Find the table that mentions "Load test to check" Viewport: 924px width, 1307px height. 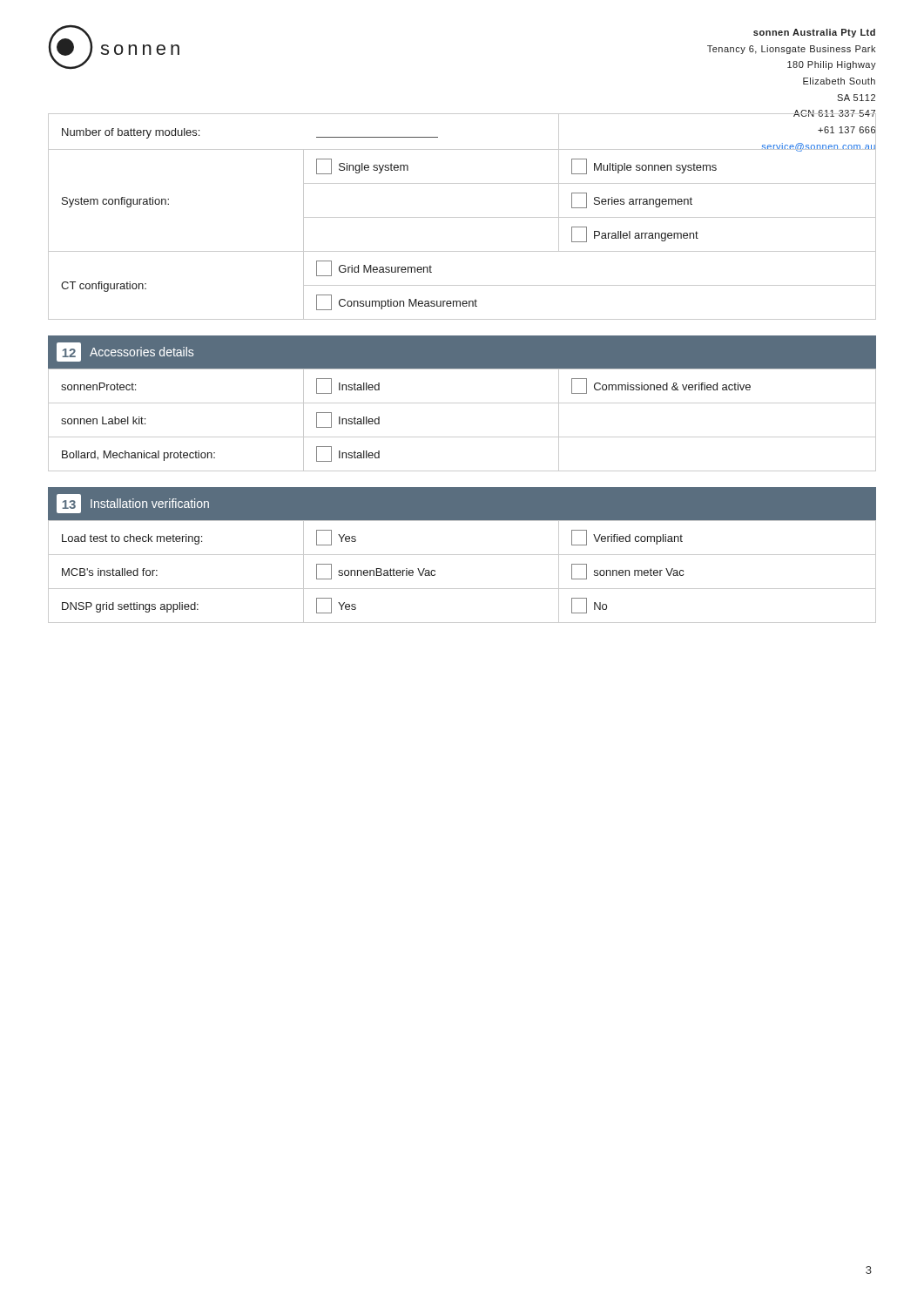pos(462,572)
